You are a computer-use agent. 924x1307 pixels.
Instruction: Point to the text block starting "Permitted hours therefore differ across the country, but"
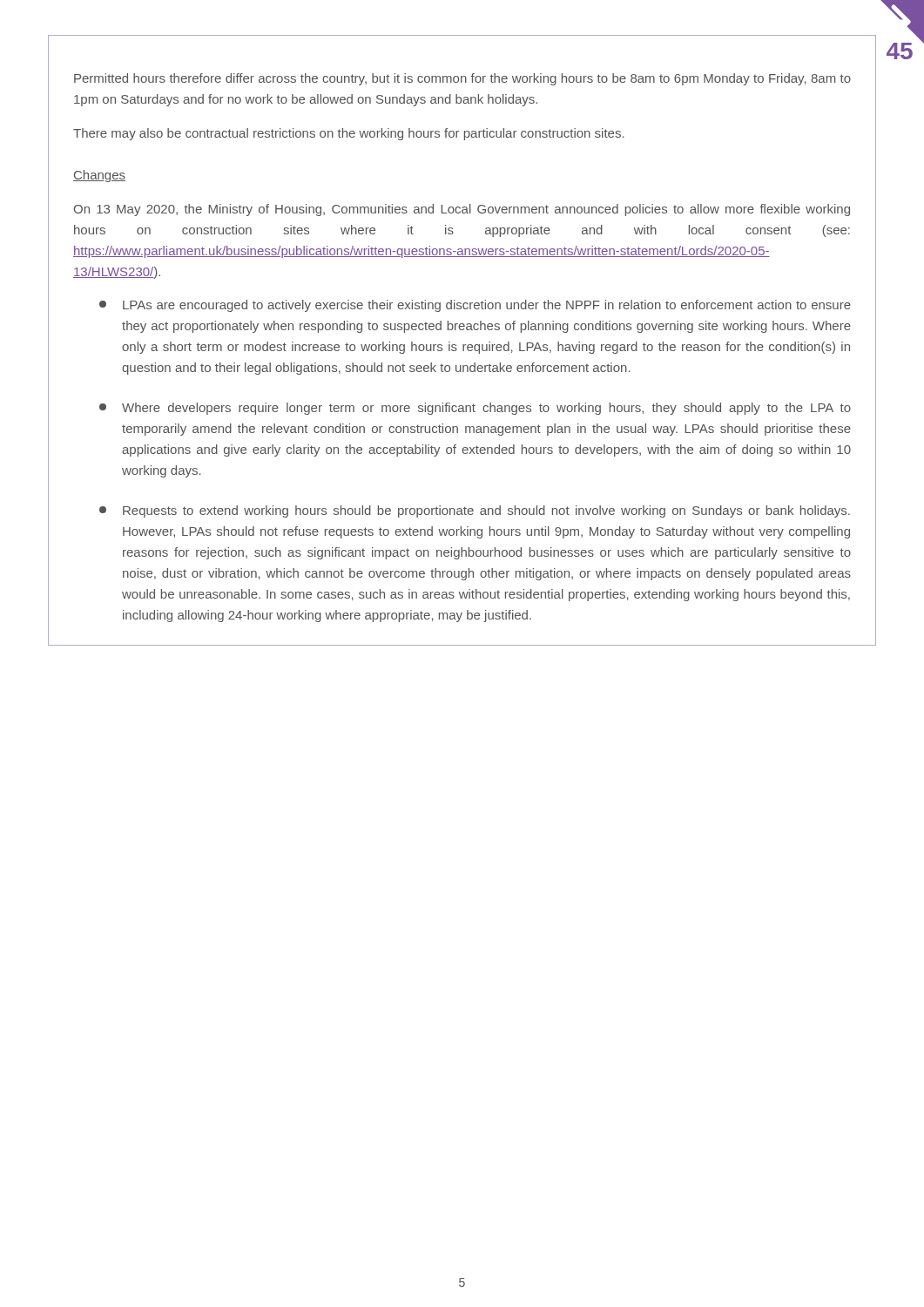pos(462,89)
